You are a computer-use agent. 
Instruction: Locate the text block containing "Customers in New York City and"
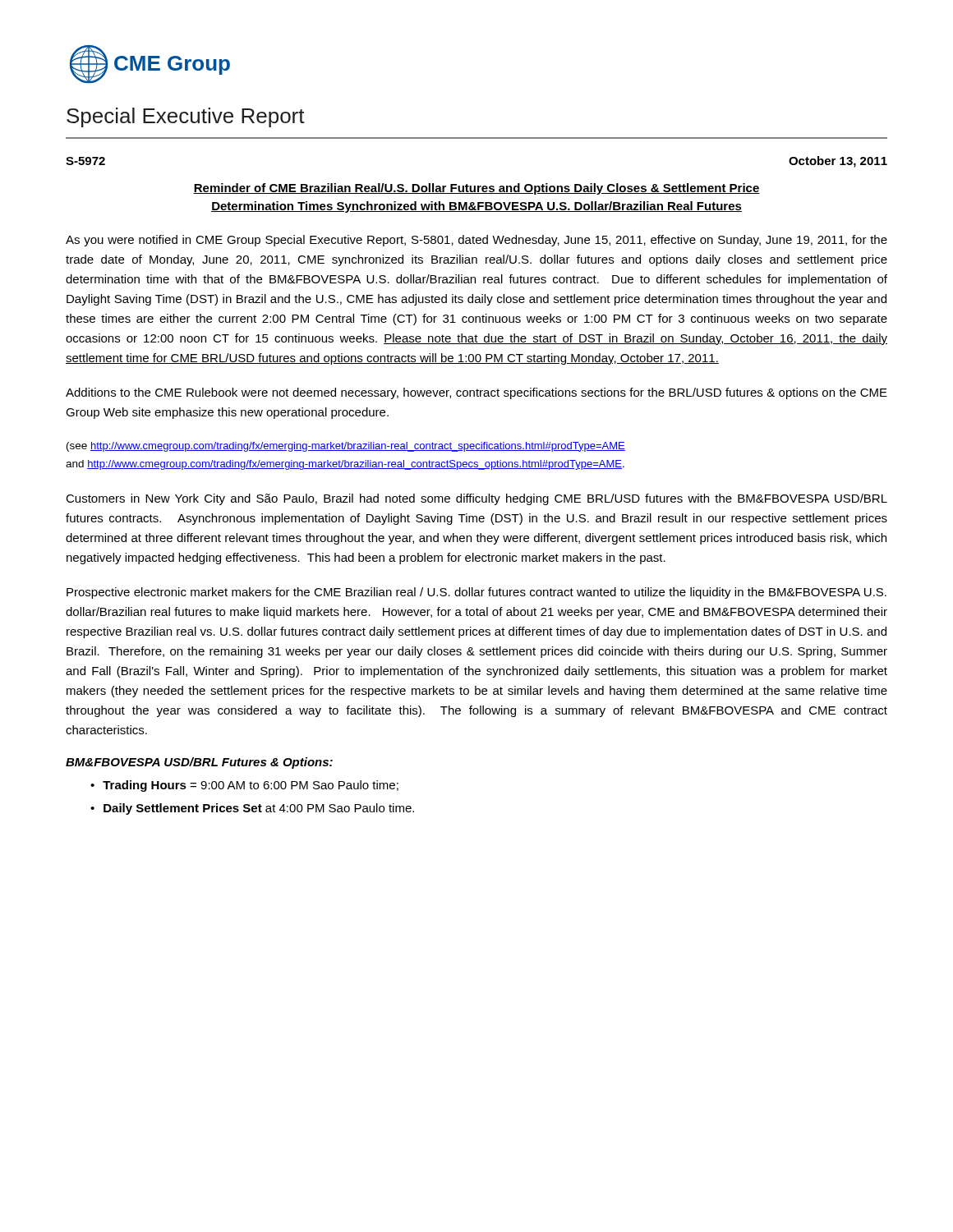click(x=476, y=528)
